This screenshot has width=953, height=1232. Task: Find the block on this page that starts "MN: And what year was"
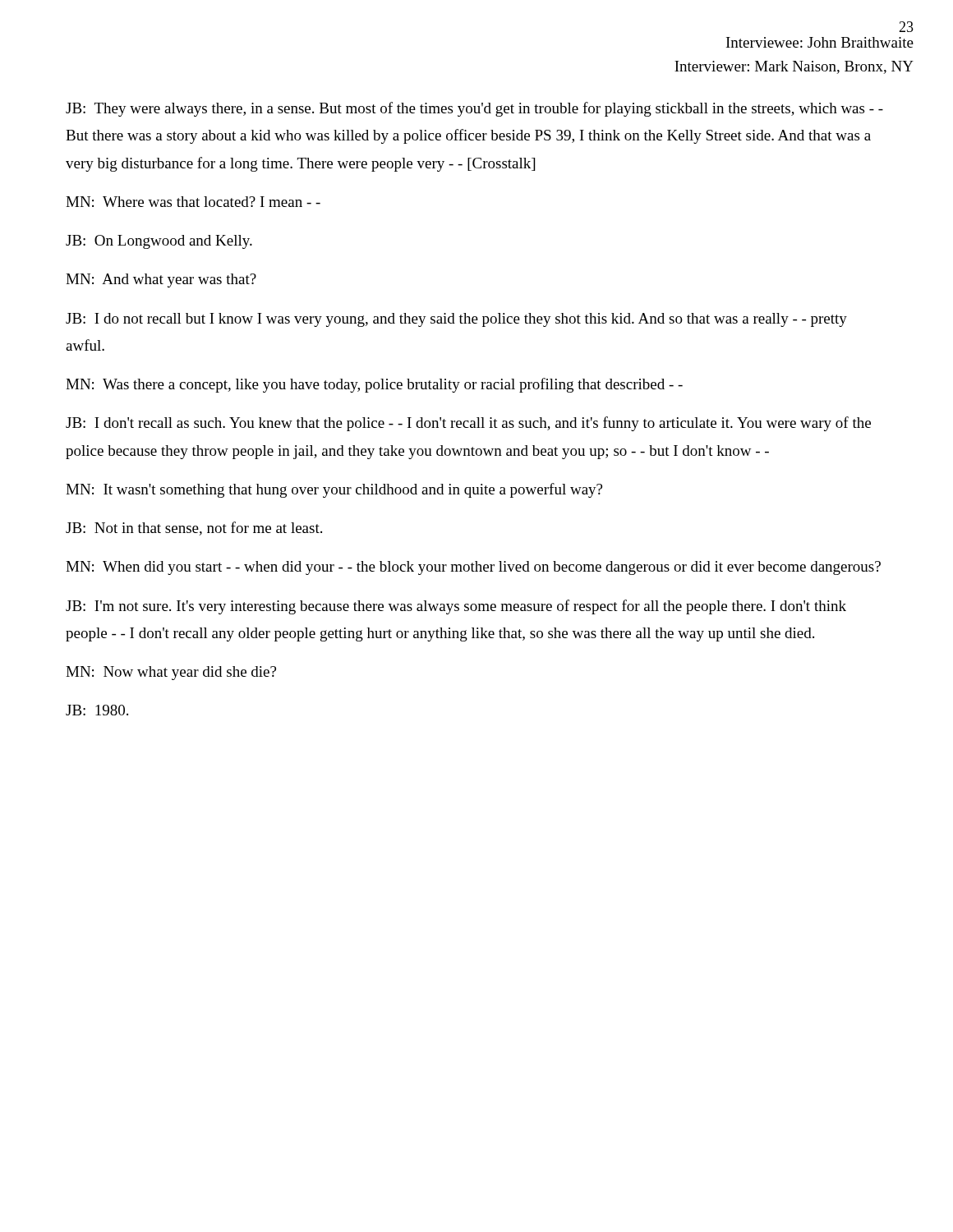click(161, 279)
